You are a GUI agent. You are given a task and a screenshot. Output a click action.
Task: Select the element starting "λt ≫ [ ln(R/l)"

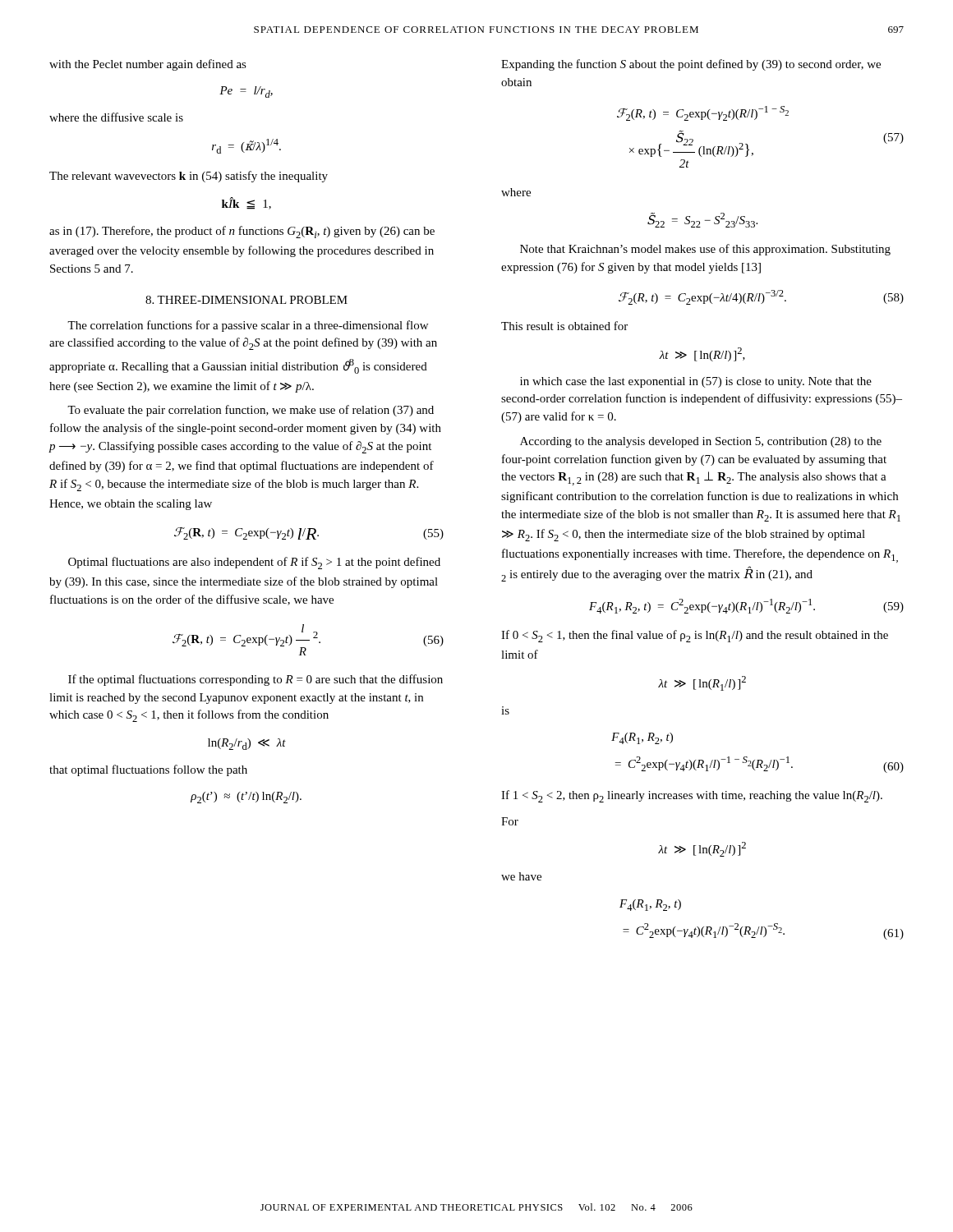(x=702, y=353)
